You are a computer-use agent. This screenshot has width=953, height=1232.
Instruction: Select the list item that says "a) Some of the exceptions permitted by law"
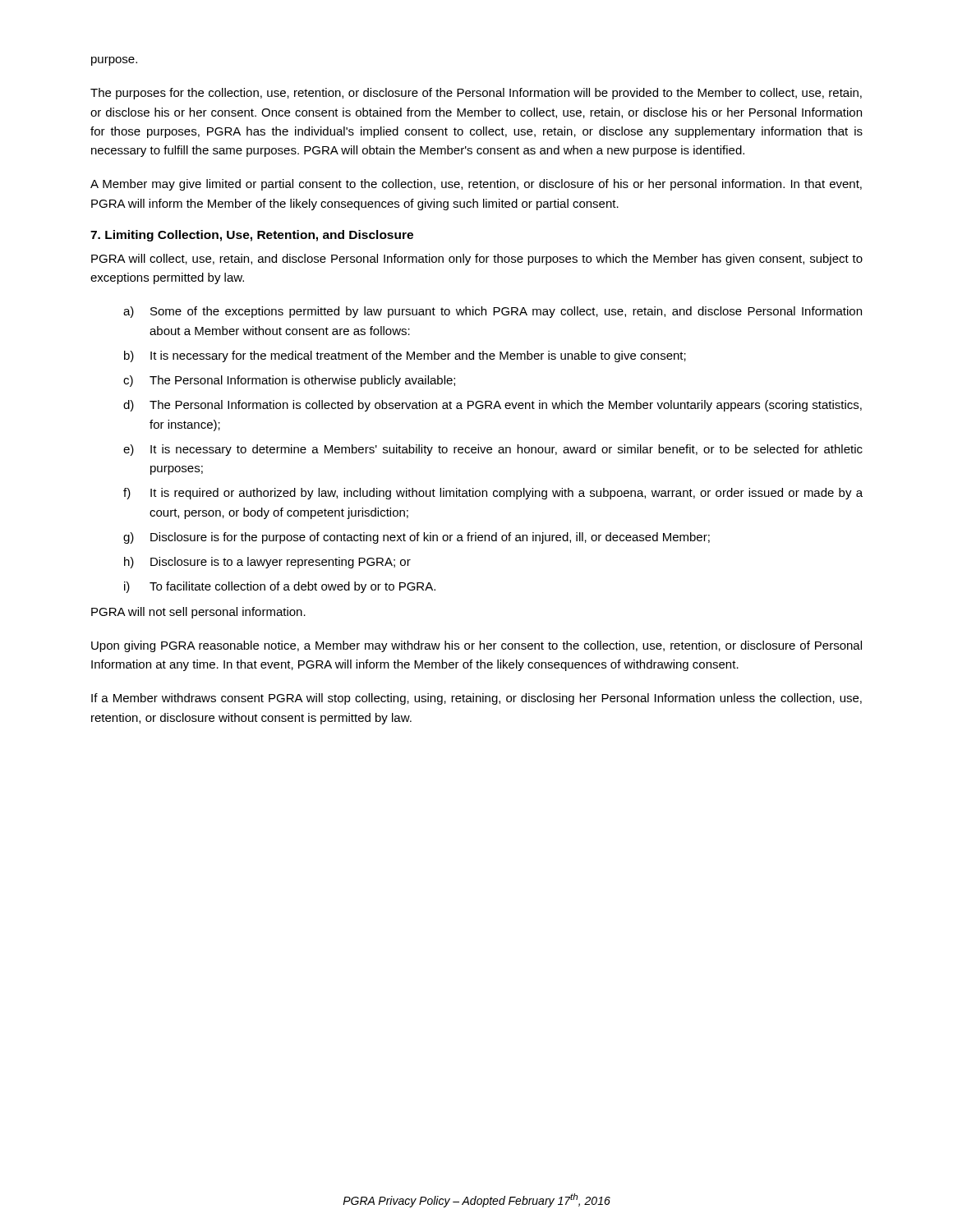tap(493, 321)
